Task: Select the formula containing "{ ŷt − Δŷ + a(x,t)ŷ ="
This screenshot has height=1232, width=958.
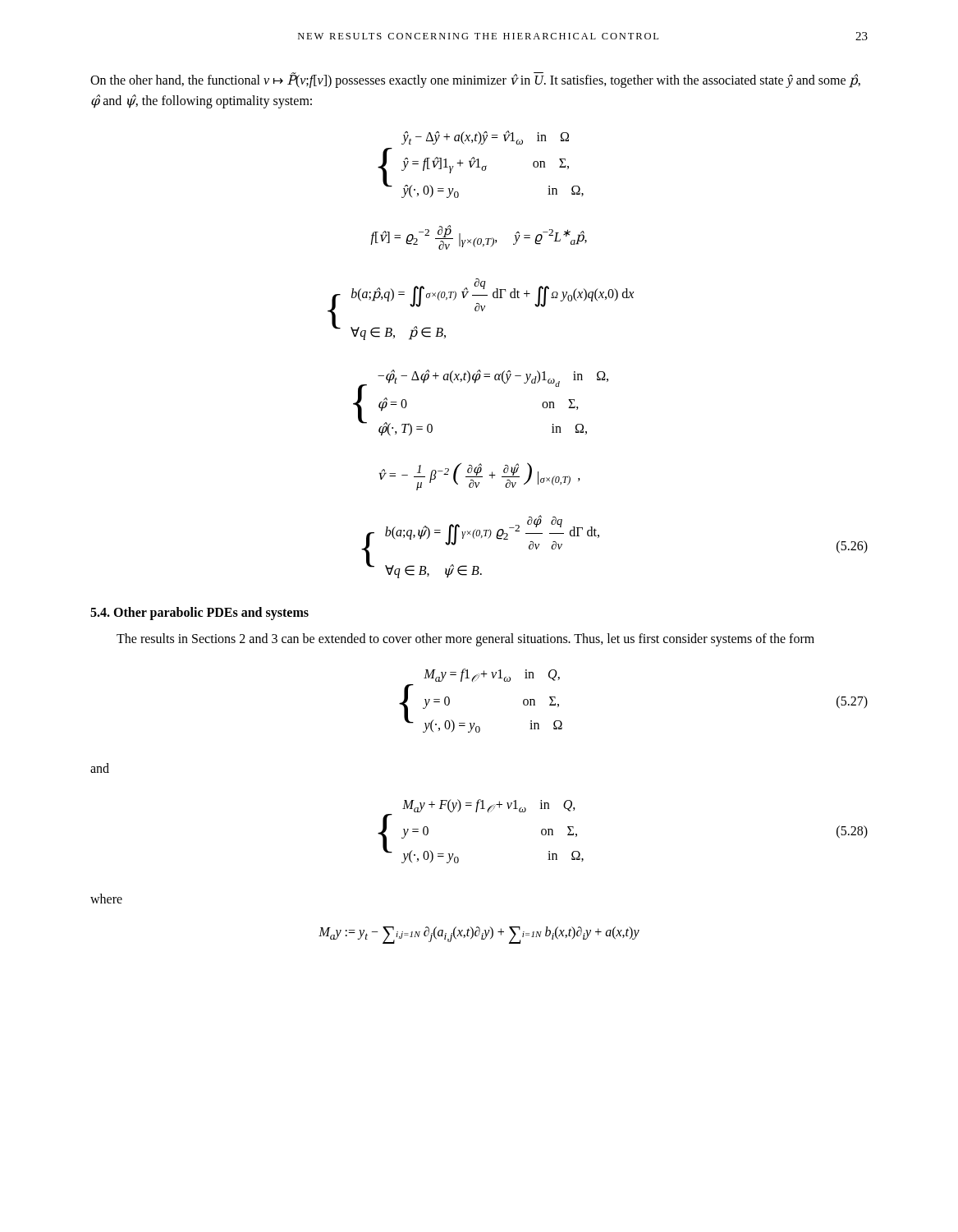Action: [479, 165]
